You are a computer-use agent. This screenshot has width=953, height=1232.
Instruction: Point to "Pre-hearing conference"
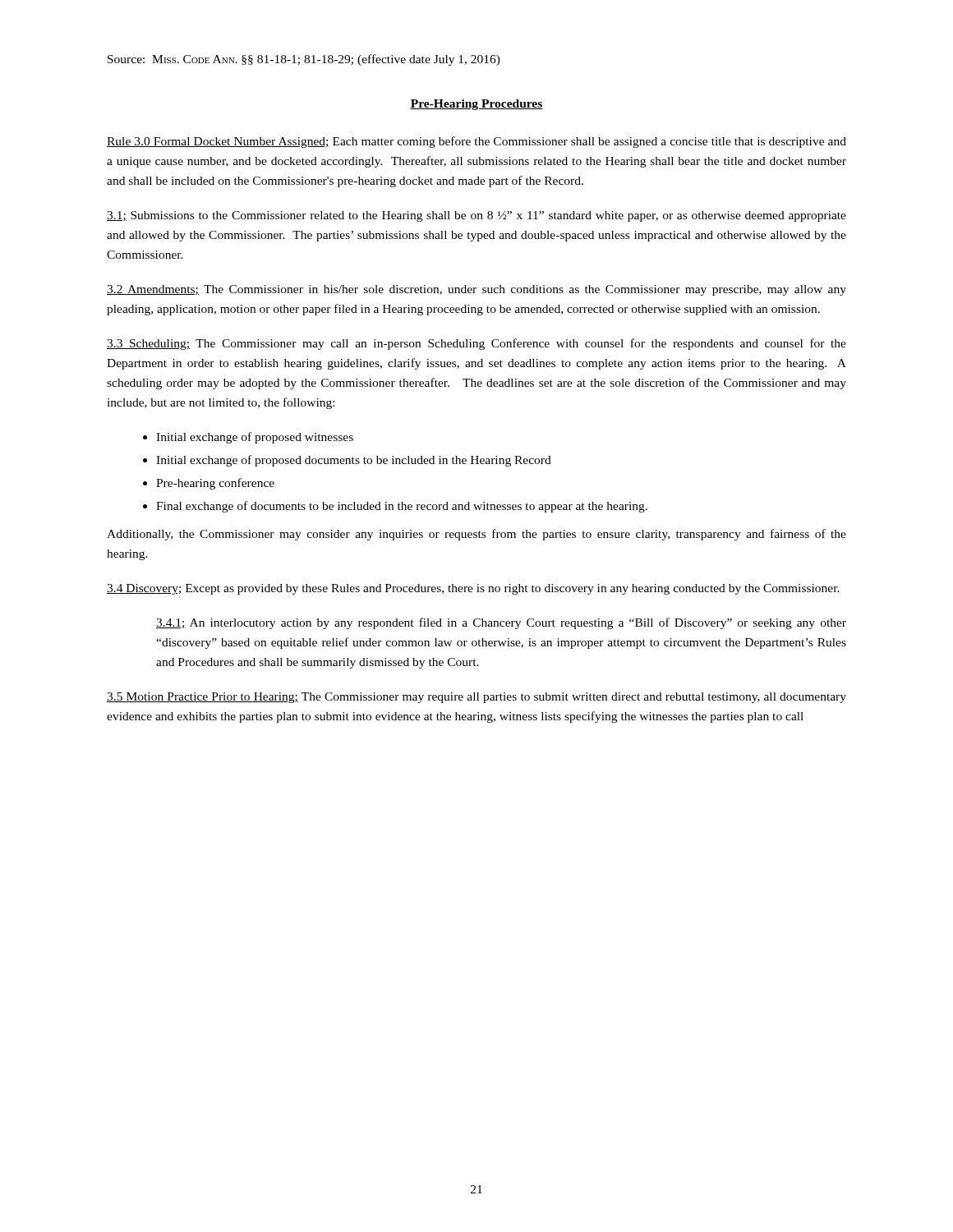tap(215, 483)
